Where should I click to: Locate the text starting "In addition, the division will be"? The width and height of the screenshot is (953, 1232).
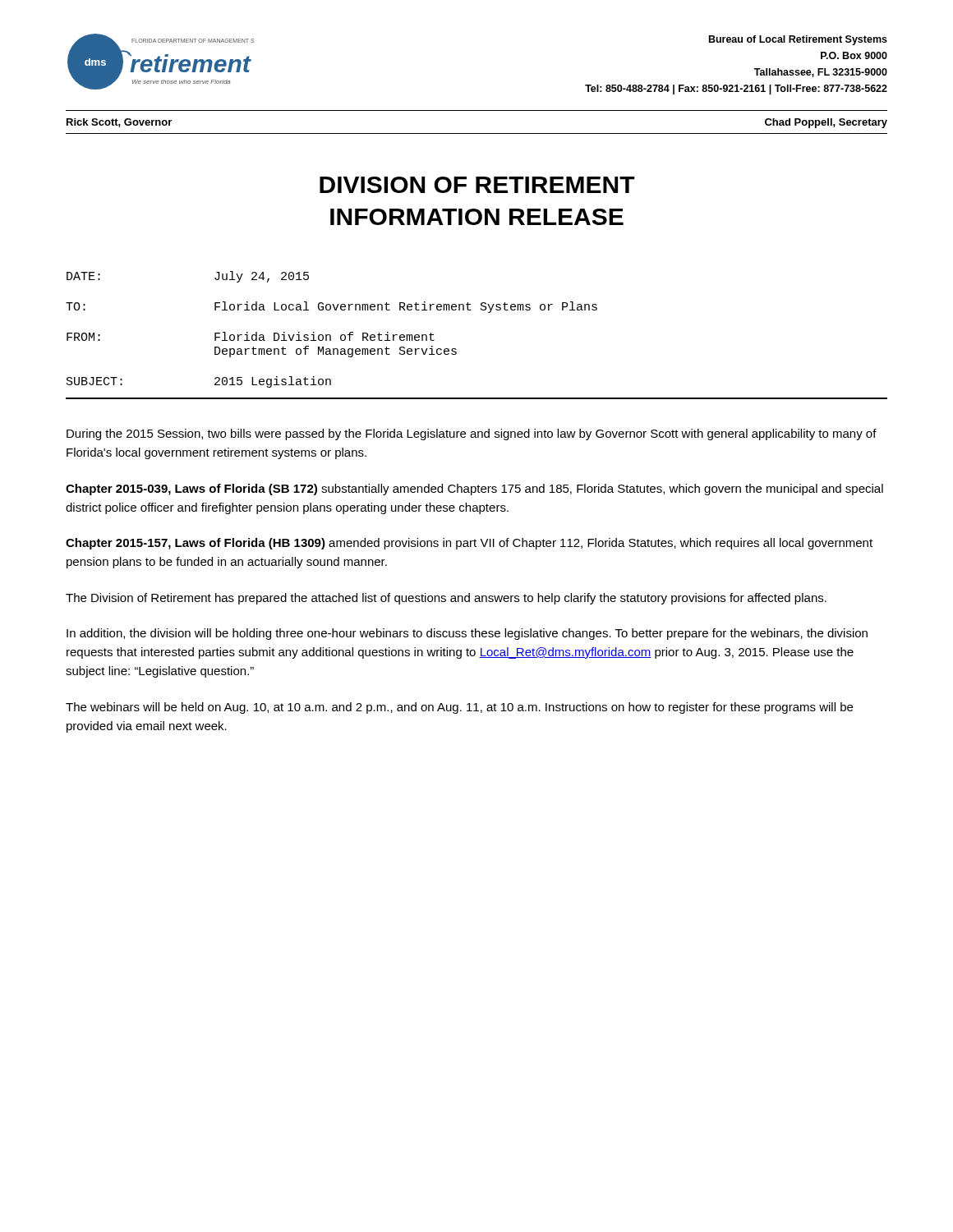point(467,652)
